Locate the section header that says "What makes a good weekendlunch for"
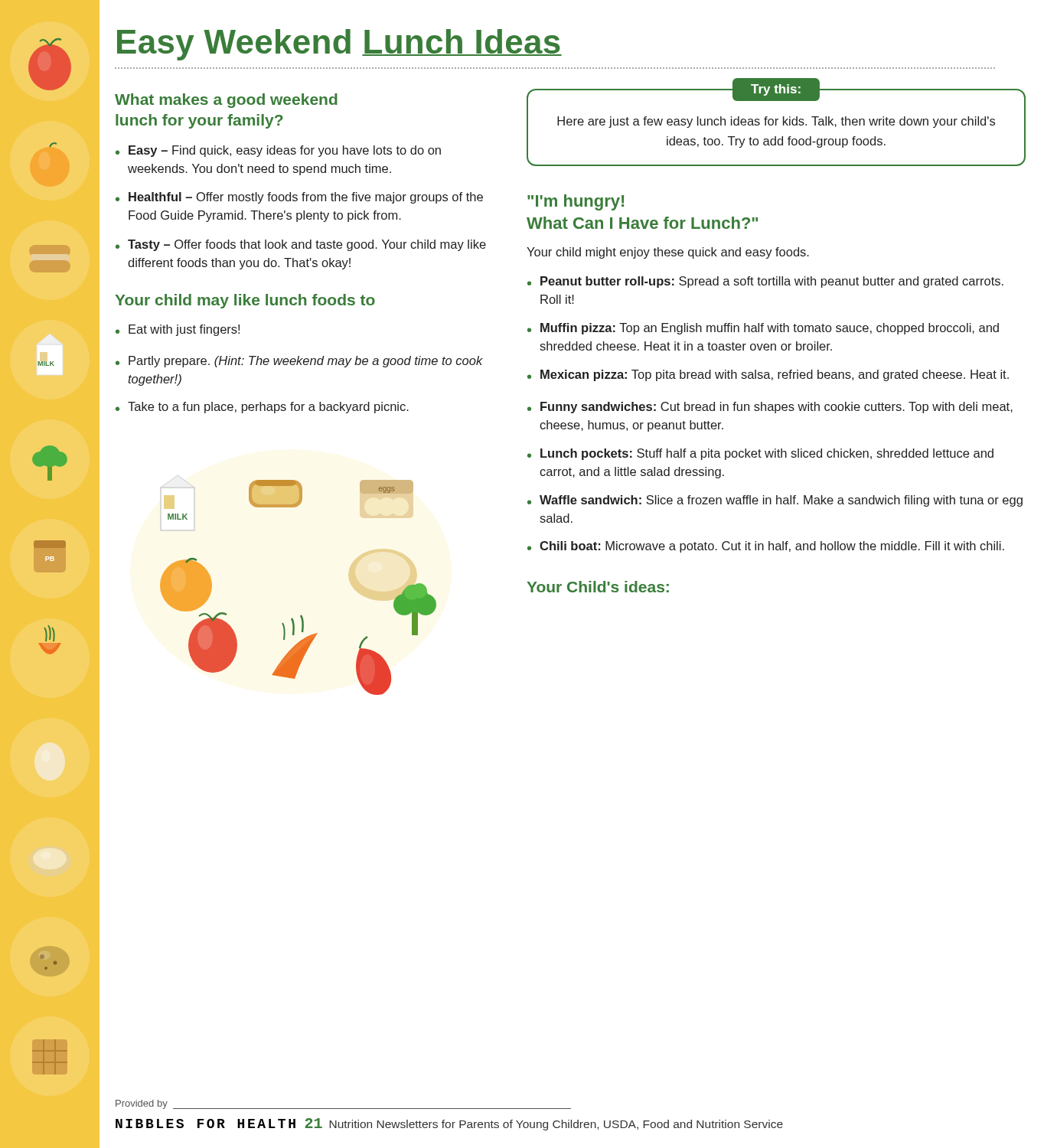Screen dimensions: 1148x1044 226,110
